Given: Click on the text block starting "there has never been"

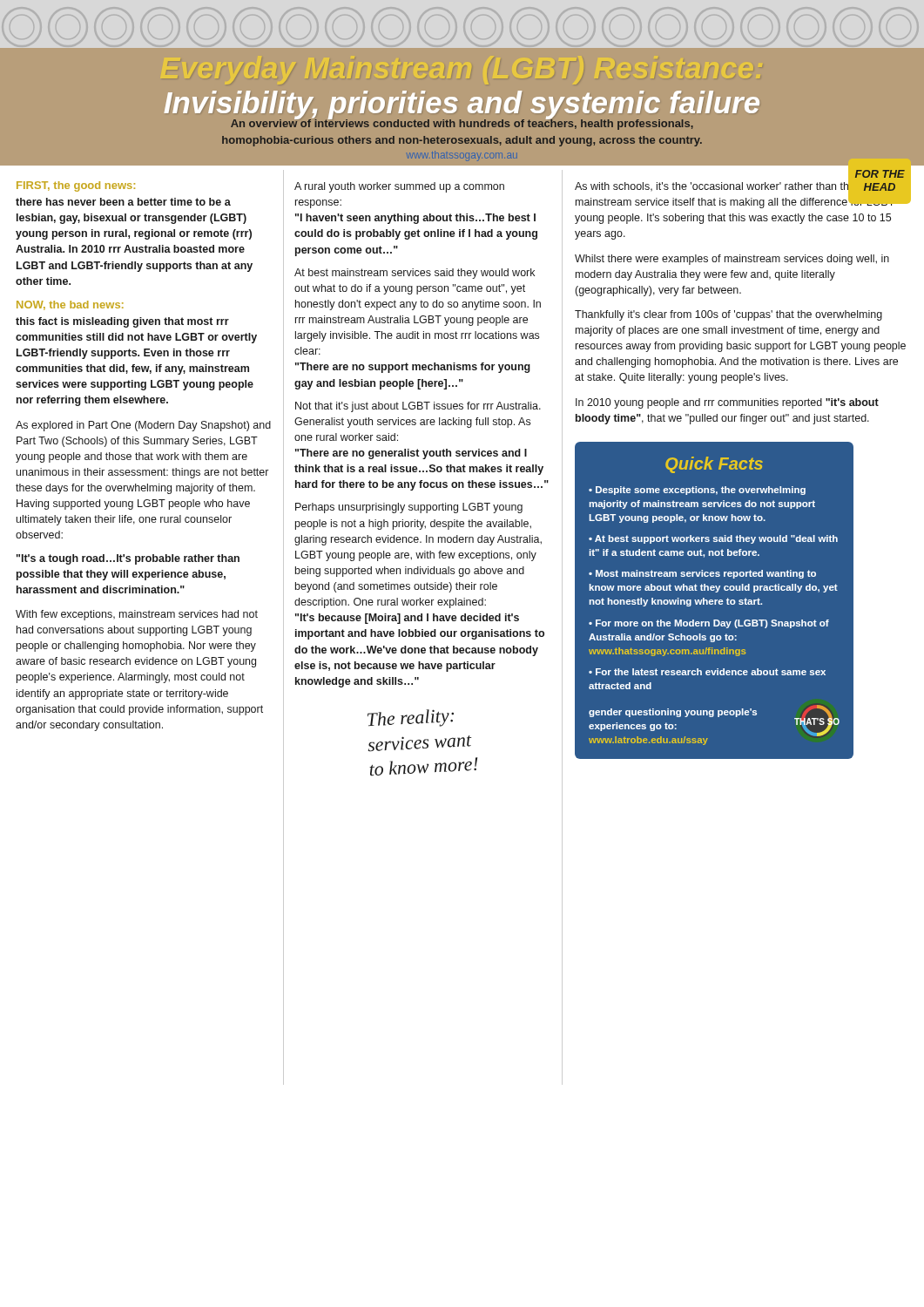Looking at the screenshot, I should [134, 242].
